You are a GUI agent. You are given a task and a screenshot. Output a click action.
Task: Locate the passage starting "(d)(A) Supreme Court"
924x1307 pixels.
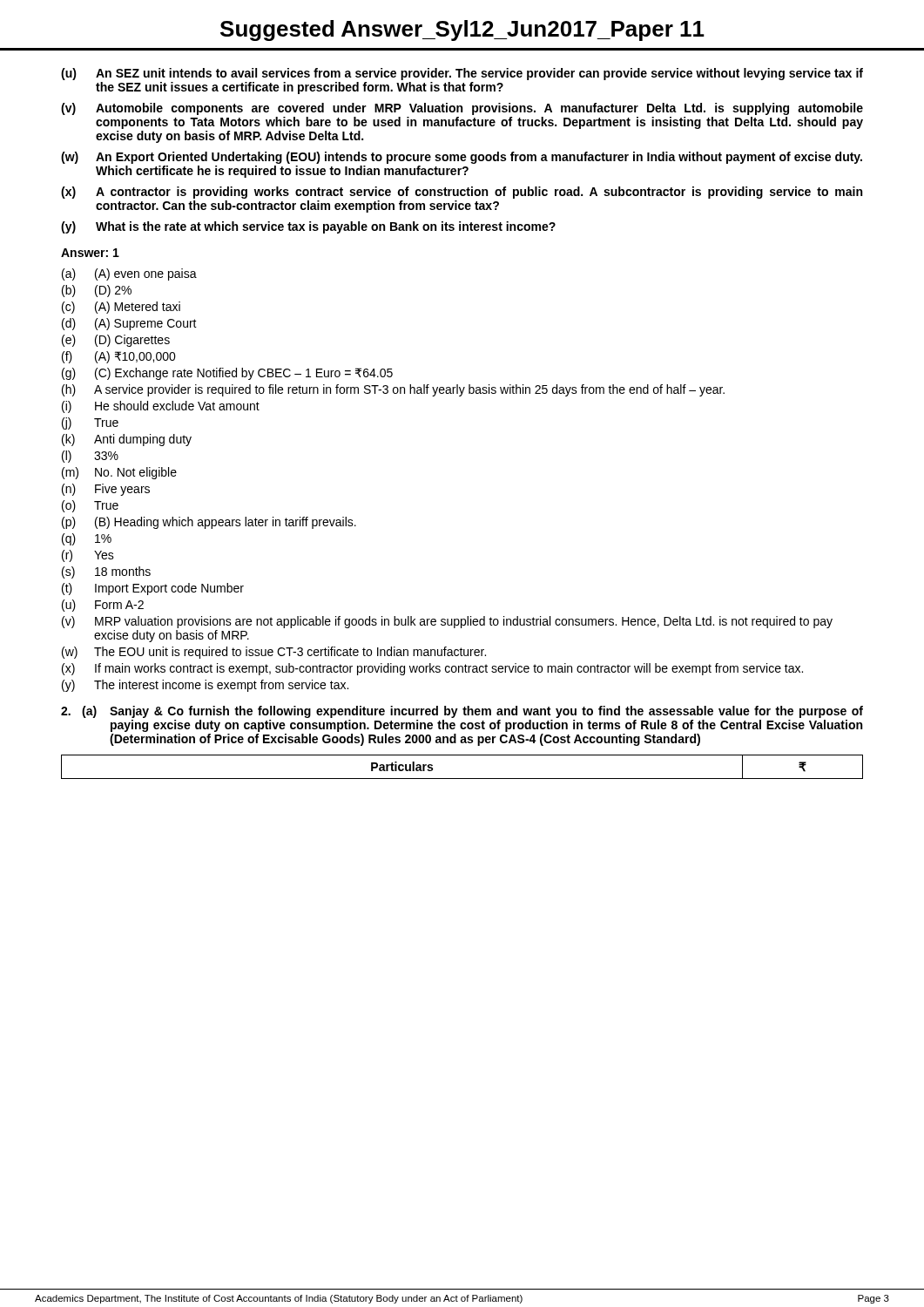[x=129, y=324]
